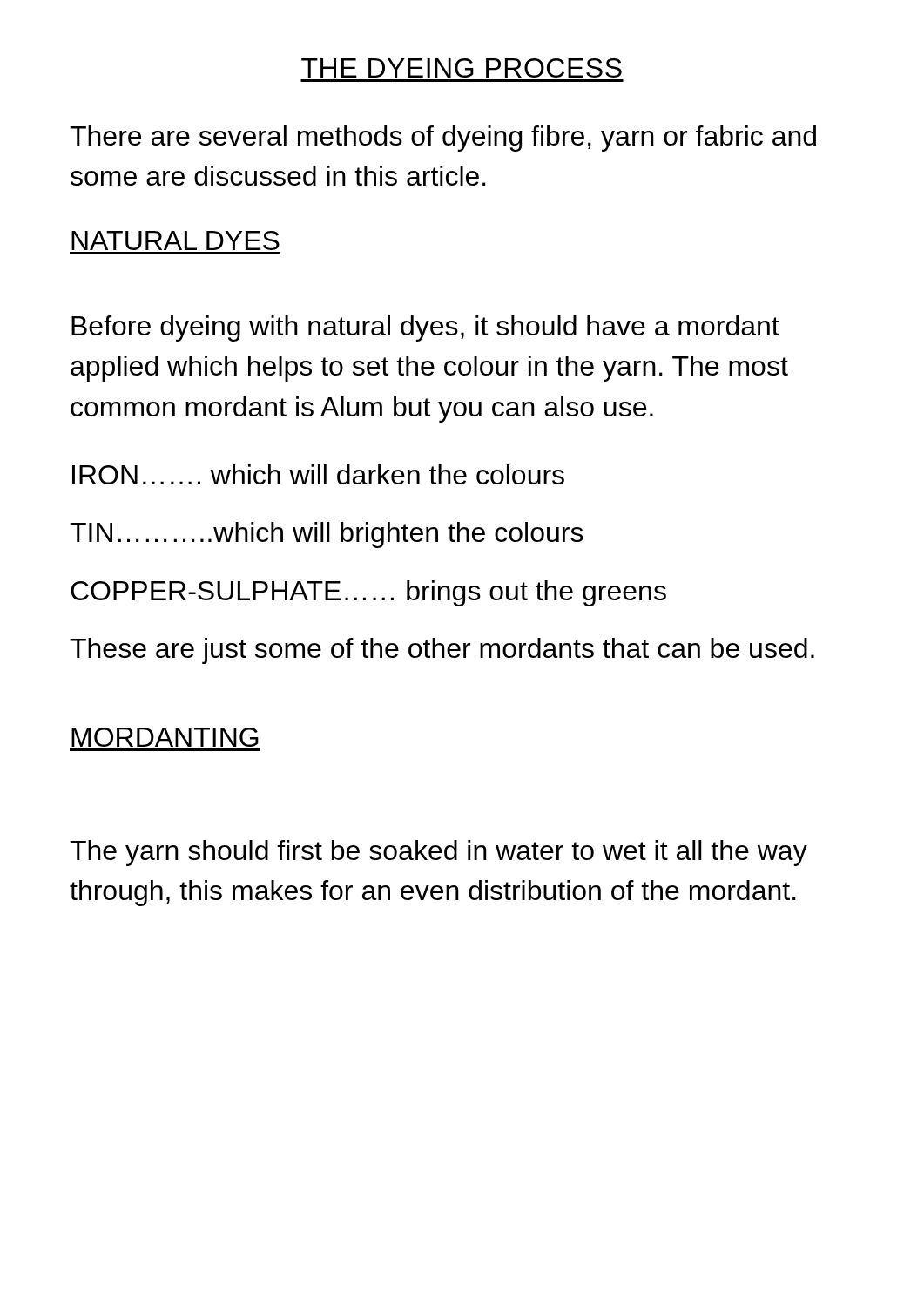The height and width of the screenshot is (1307, 924).
Task: Find the title
Action: pos(462,68)
